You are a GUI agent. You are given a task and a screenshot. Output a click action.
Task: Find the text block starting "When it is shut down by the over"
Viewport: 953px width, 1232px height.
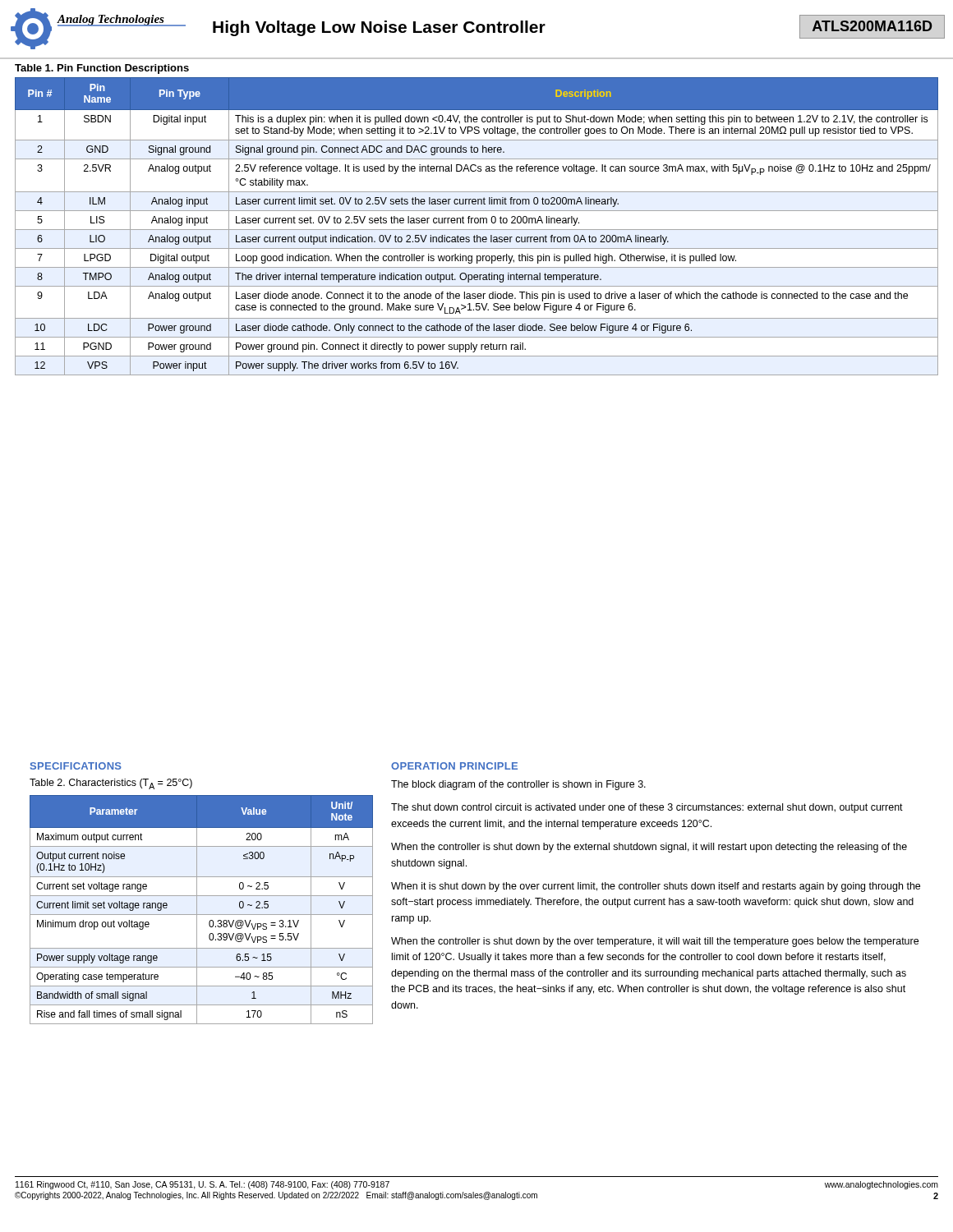pos(656,902)
